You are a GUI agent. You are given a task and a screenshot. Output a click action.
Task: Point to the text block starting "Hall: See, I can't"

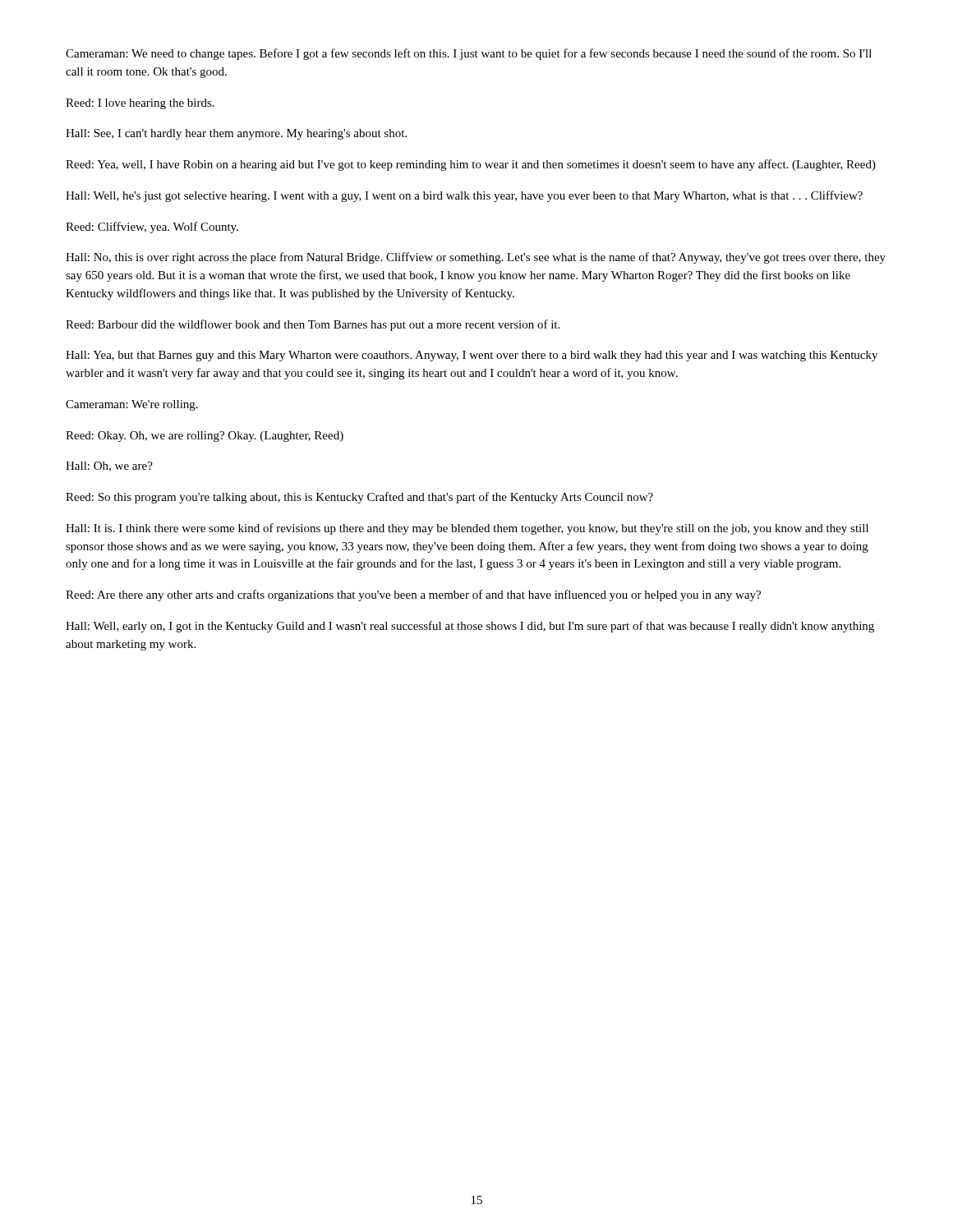(237, 133)
